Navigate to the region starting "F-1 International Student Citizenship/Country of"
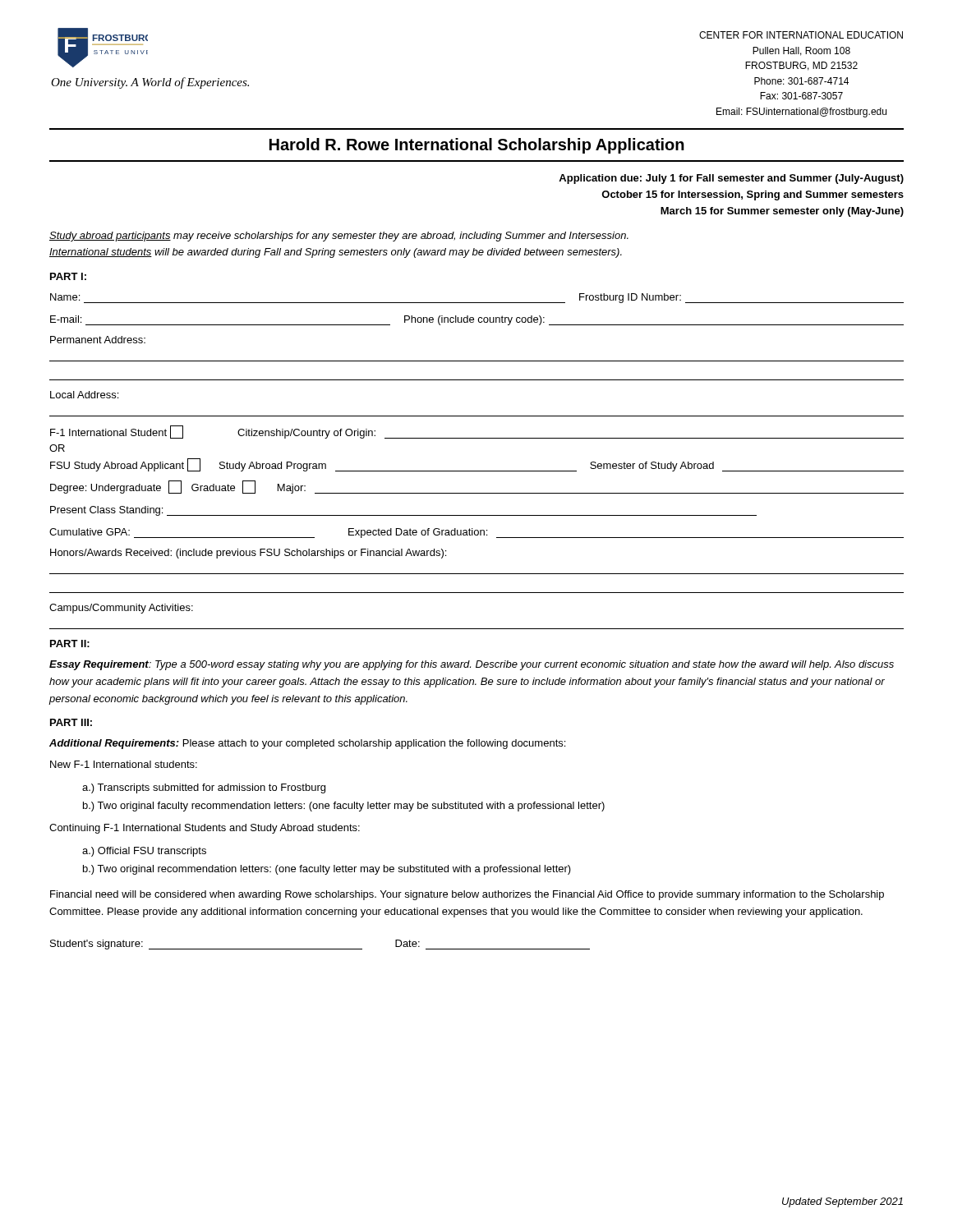This screenshot has width=953, height=1232. (476, 432)
